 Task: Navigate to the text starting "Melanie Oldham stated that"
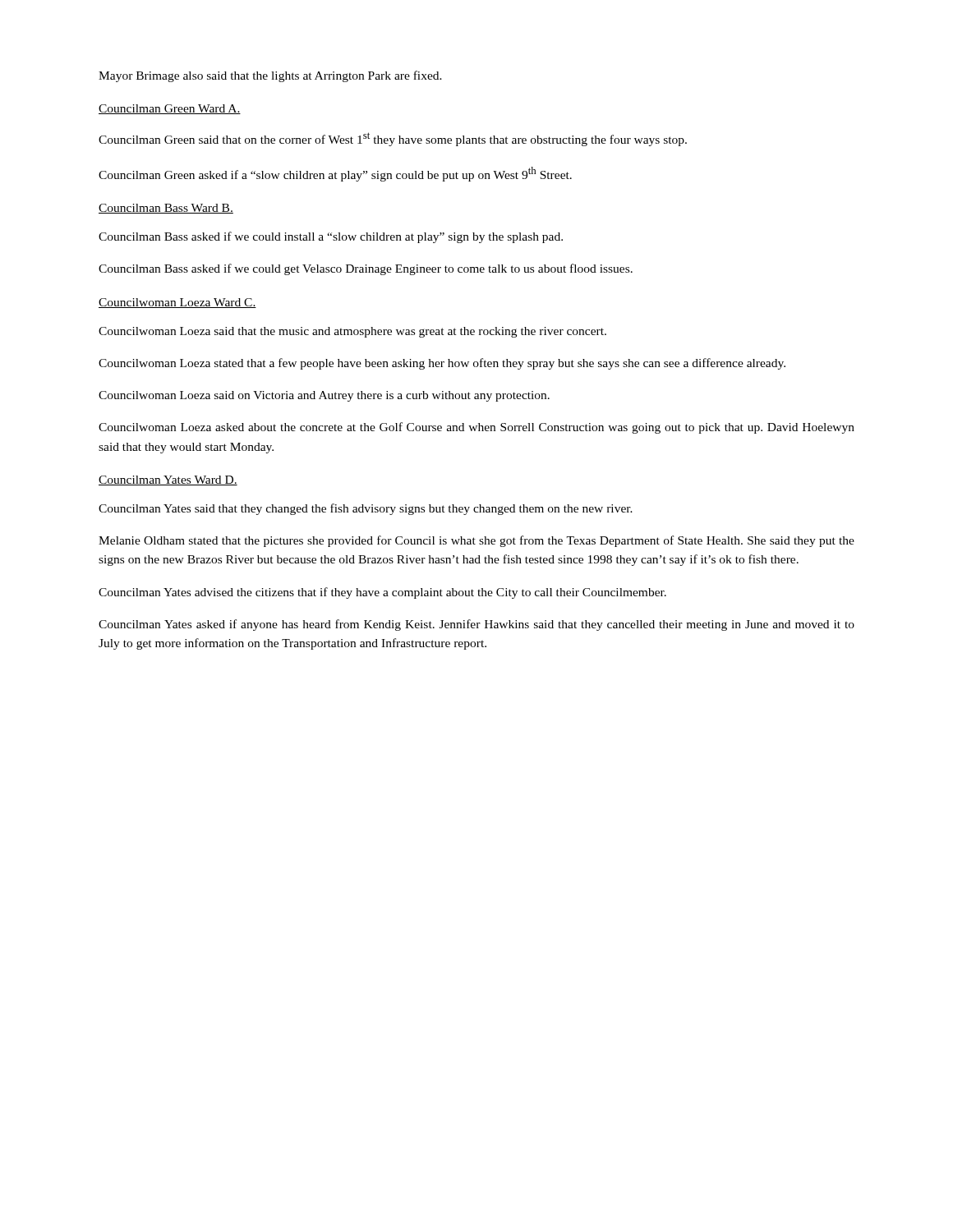pyautogui.click(x=476, y=550)
